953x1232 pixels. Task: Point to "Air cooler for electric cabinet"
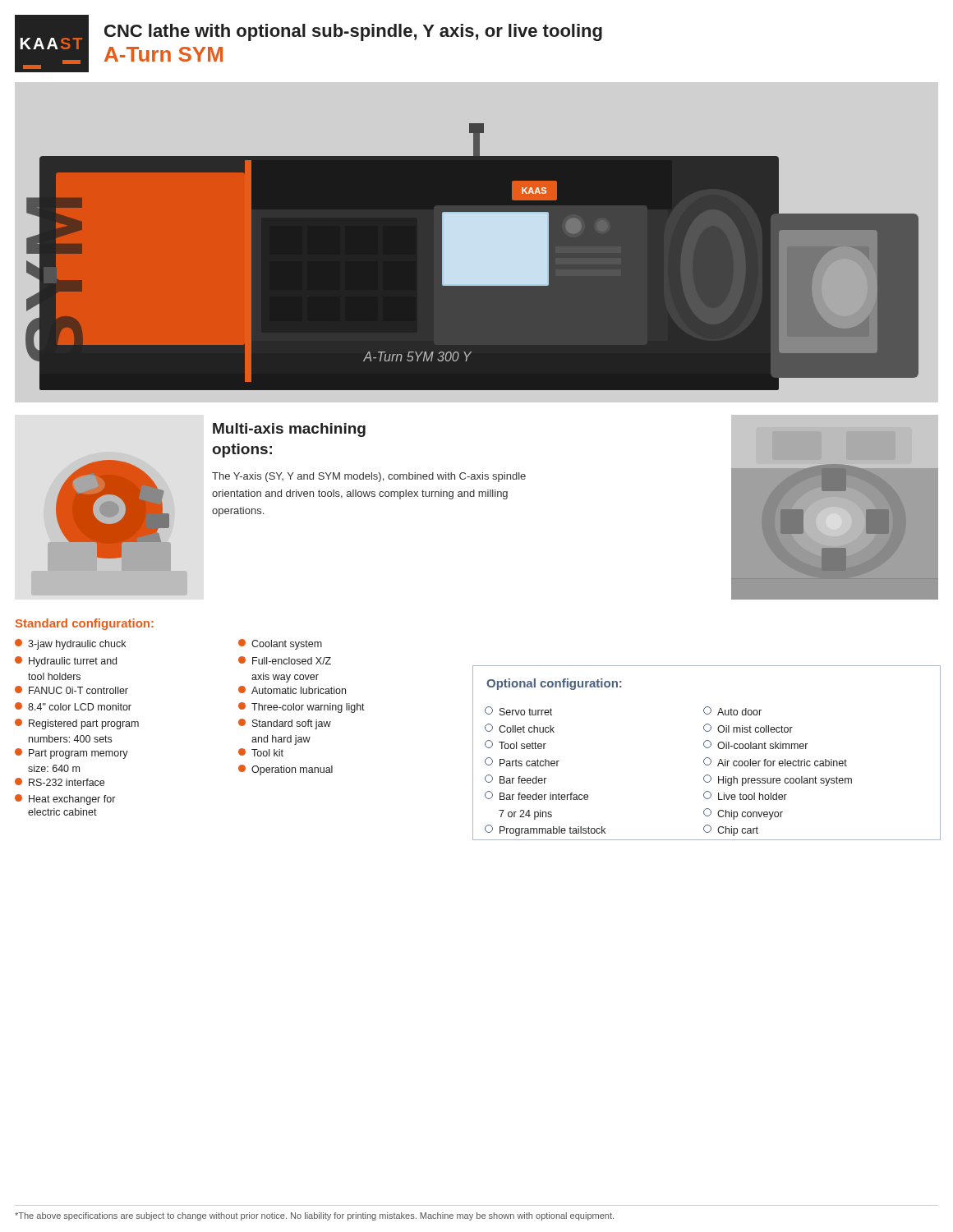coord(775,763)
